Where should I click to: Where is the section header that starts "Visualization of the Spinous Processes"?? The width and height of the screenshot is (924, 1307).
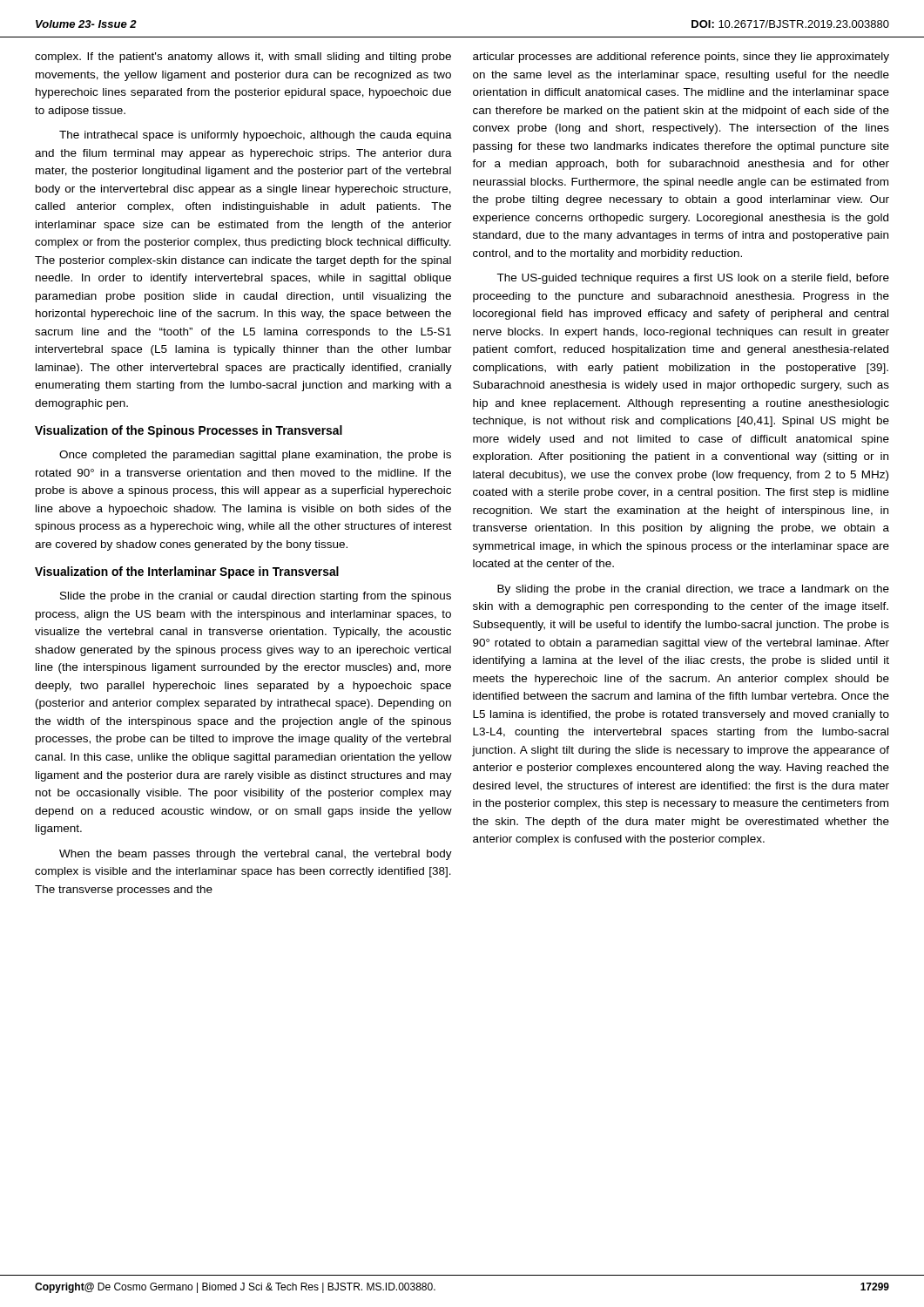189,431
